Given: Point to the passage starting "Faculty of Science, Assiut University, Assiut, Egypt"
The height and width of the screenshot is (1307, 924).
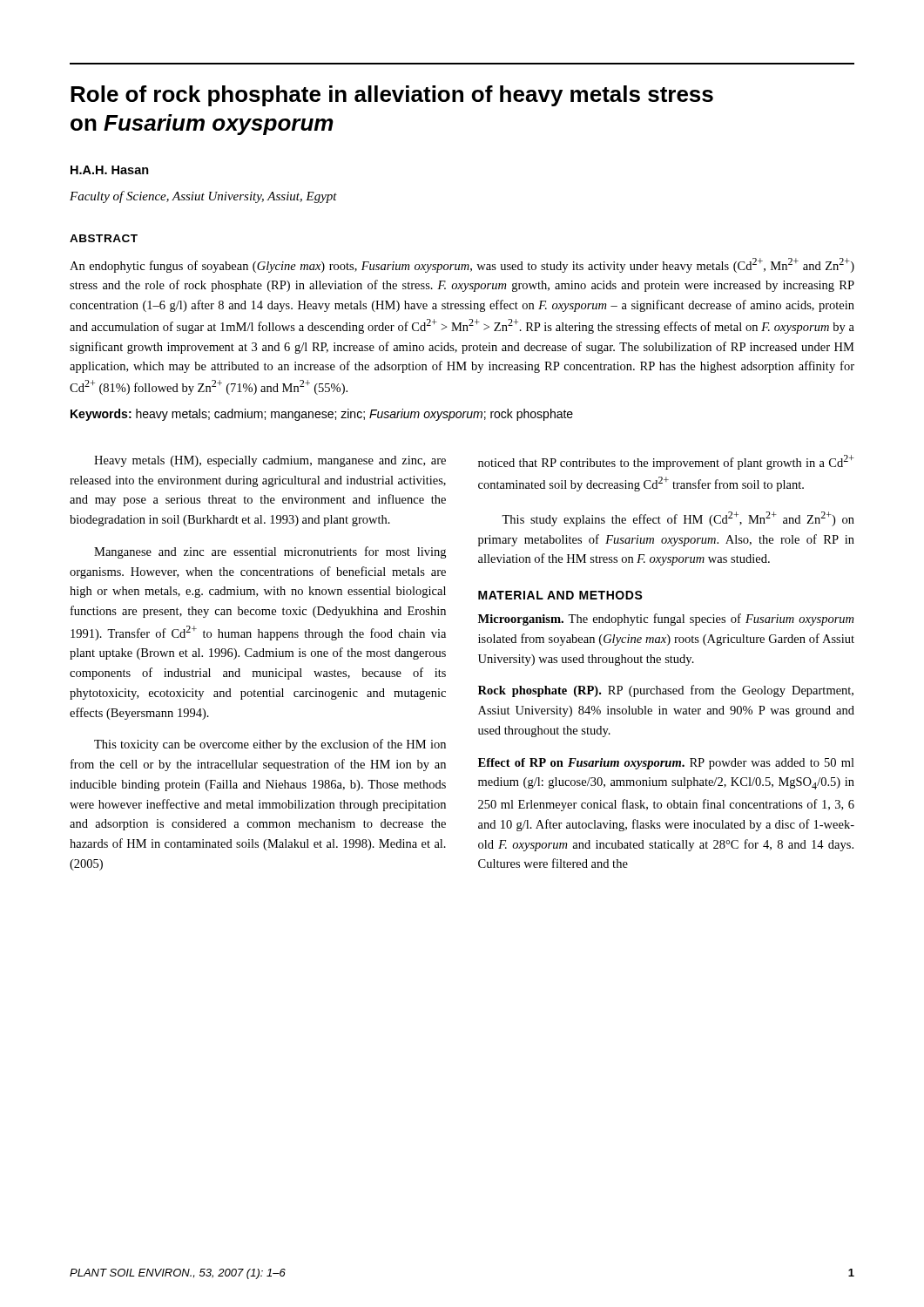Looking at the screenshot, I should click(x=203, y=197).
